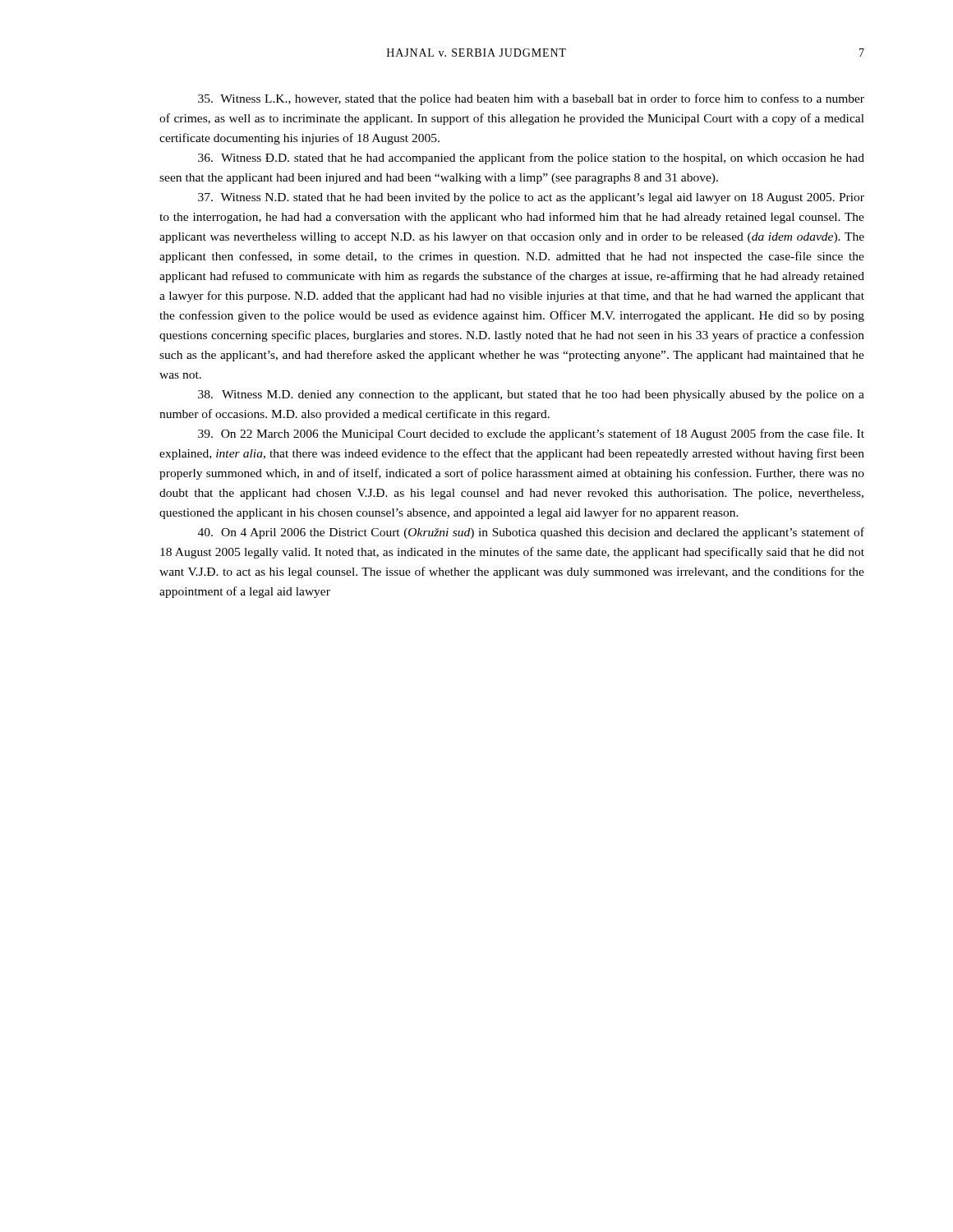This screenshot has height=1232, width=953.
Task: Locate the block of text that opens with "On 22 March 2006"
Action: pos(512,473)
